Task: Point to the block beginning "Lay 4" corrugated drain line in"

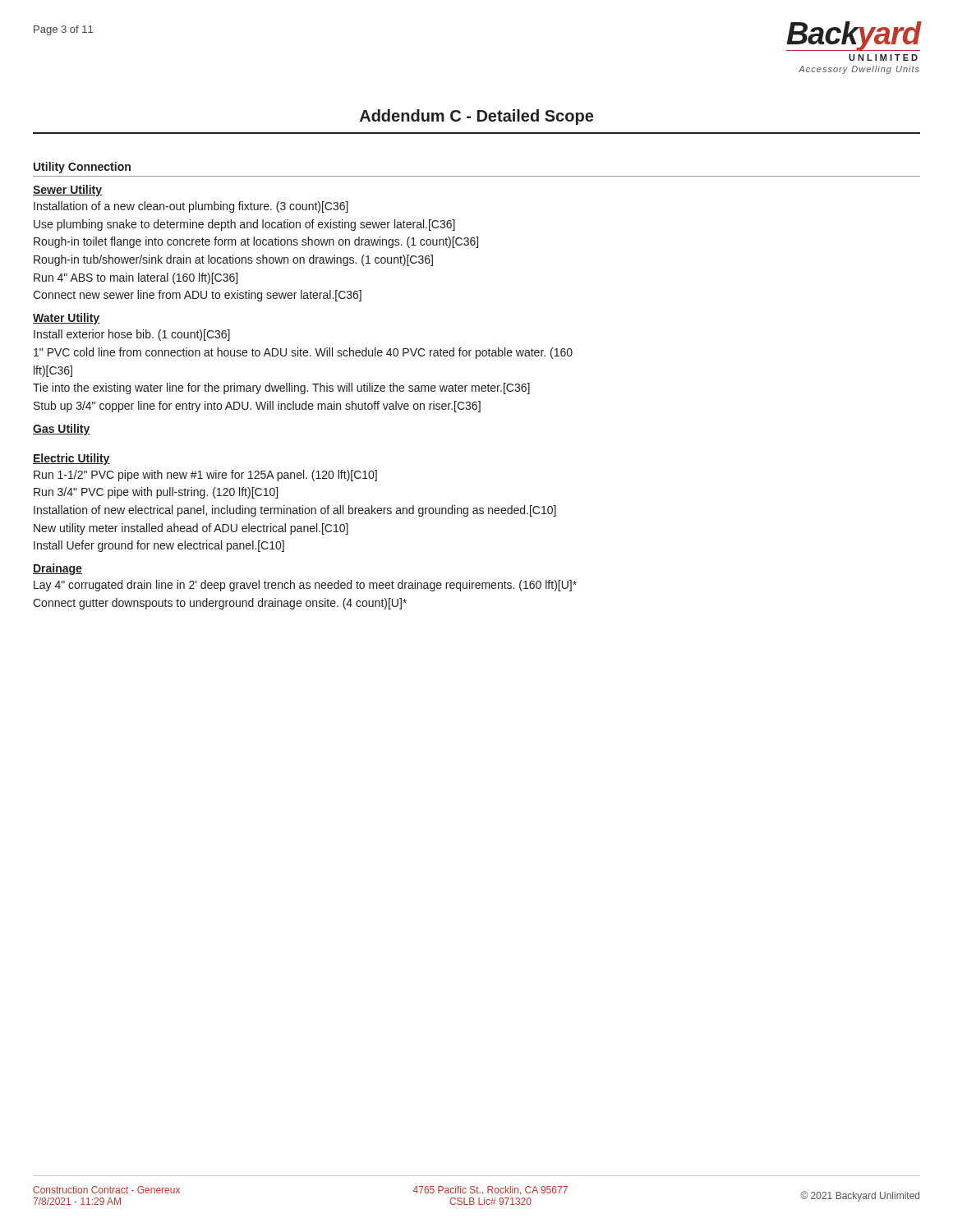Action: (x=305, y=585)
